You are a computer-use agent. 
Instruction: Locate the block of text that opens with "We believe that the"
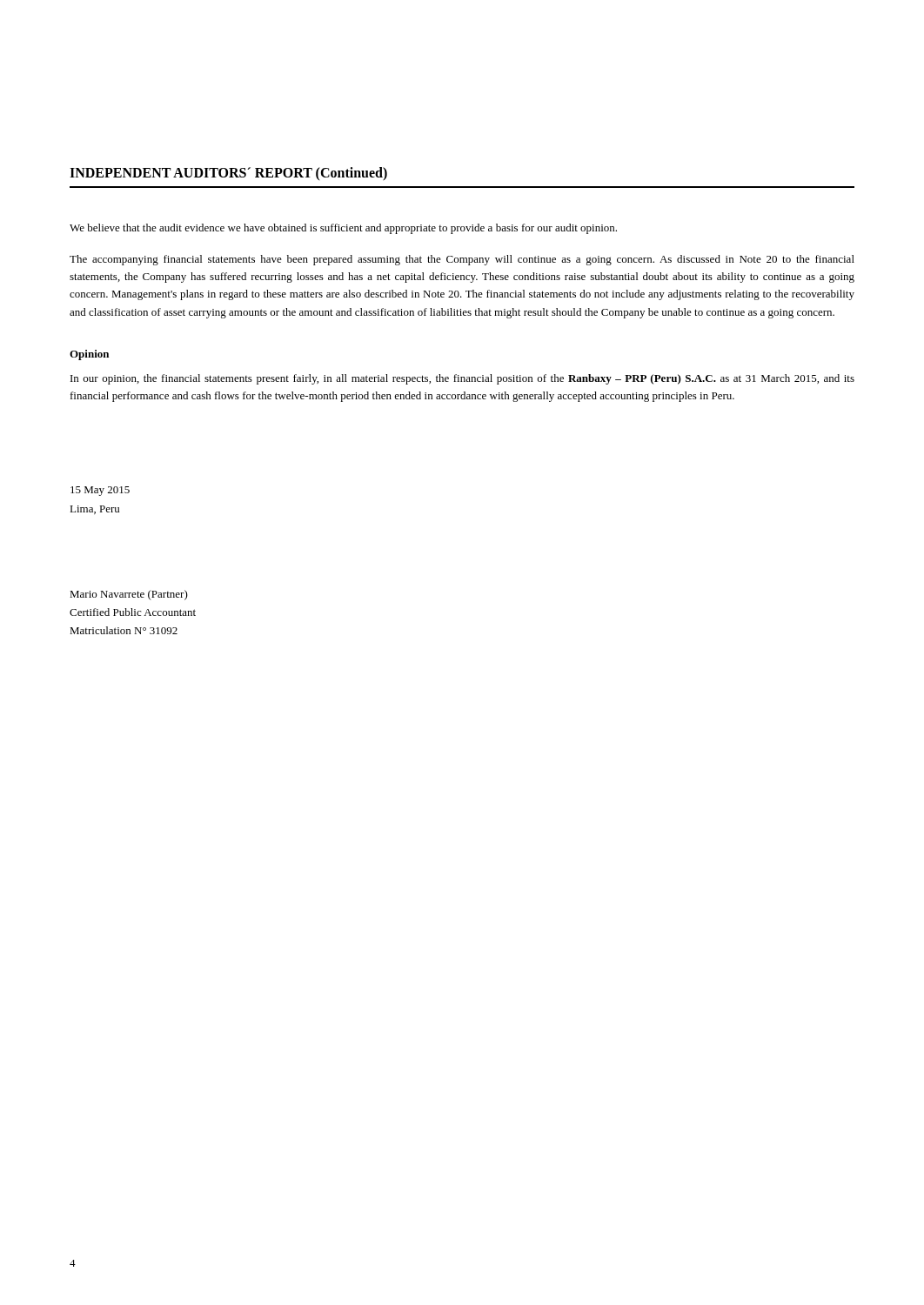click(344, 227)
